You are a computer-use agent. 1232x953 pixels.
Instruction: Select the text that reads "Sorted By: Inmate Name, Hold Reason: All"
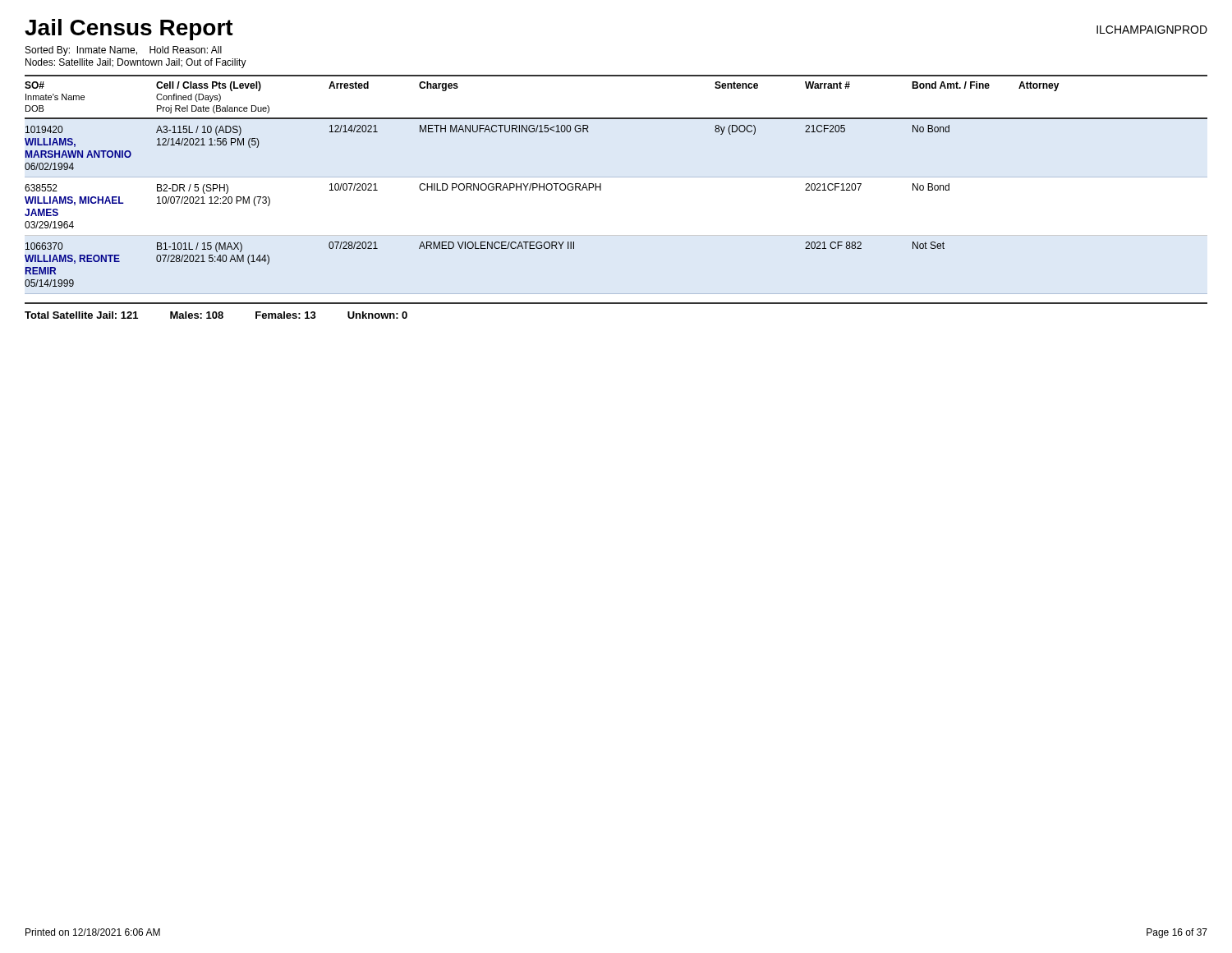tap(123, 50)
